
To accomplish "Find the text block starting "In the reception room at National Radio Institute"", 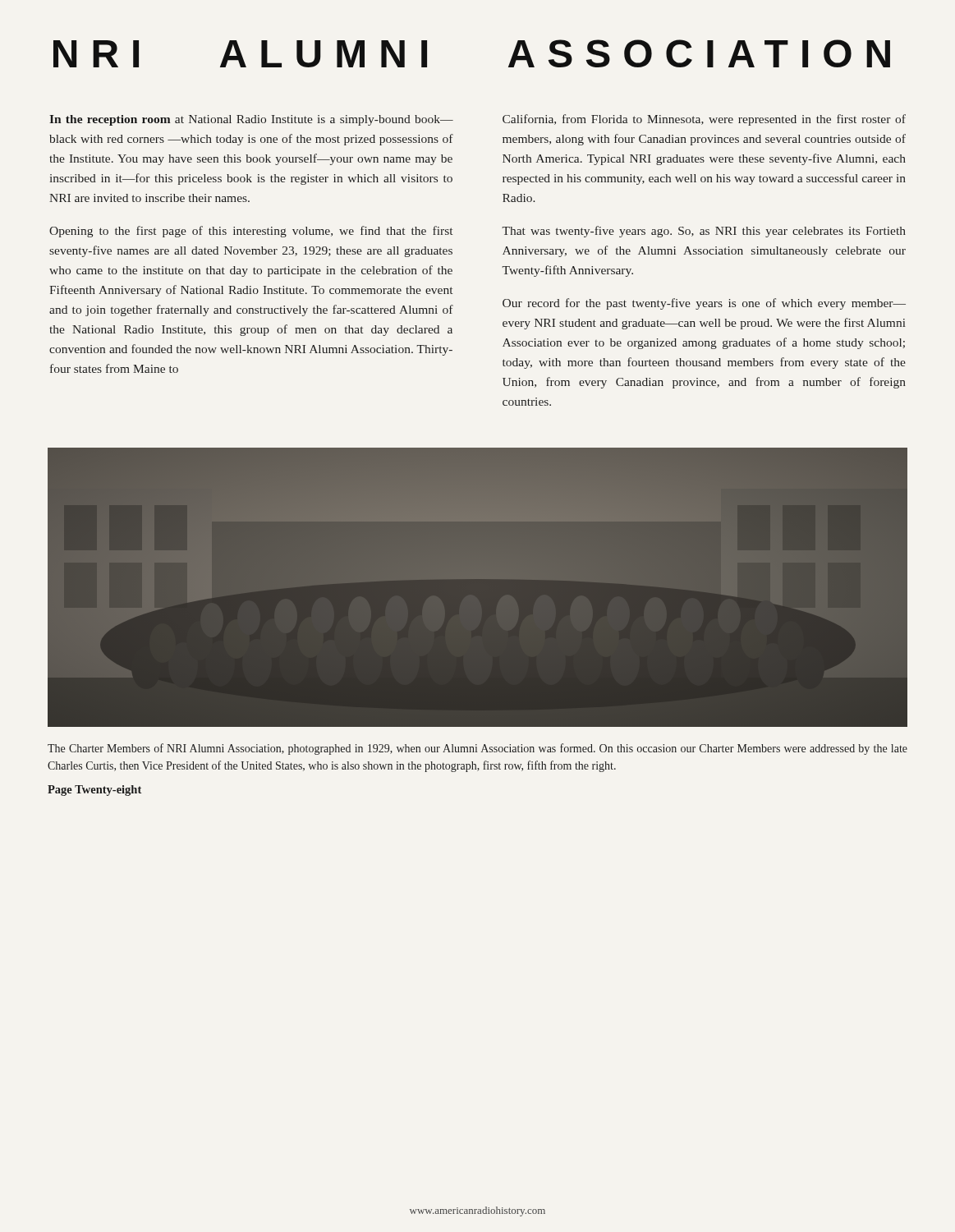I will (x=251, y=244).
